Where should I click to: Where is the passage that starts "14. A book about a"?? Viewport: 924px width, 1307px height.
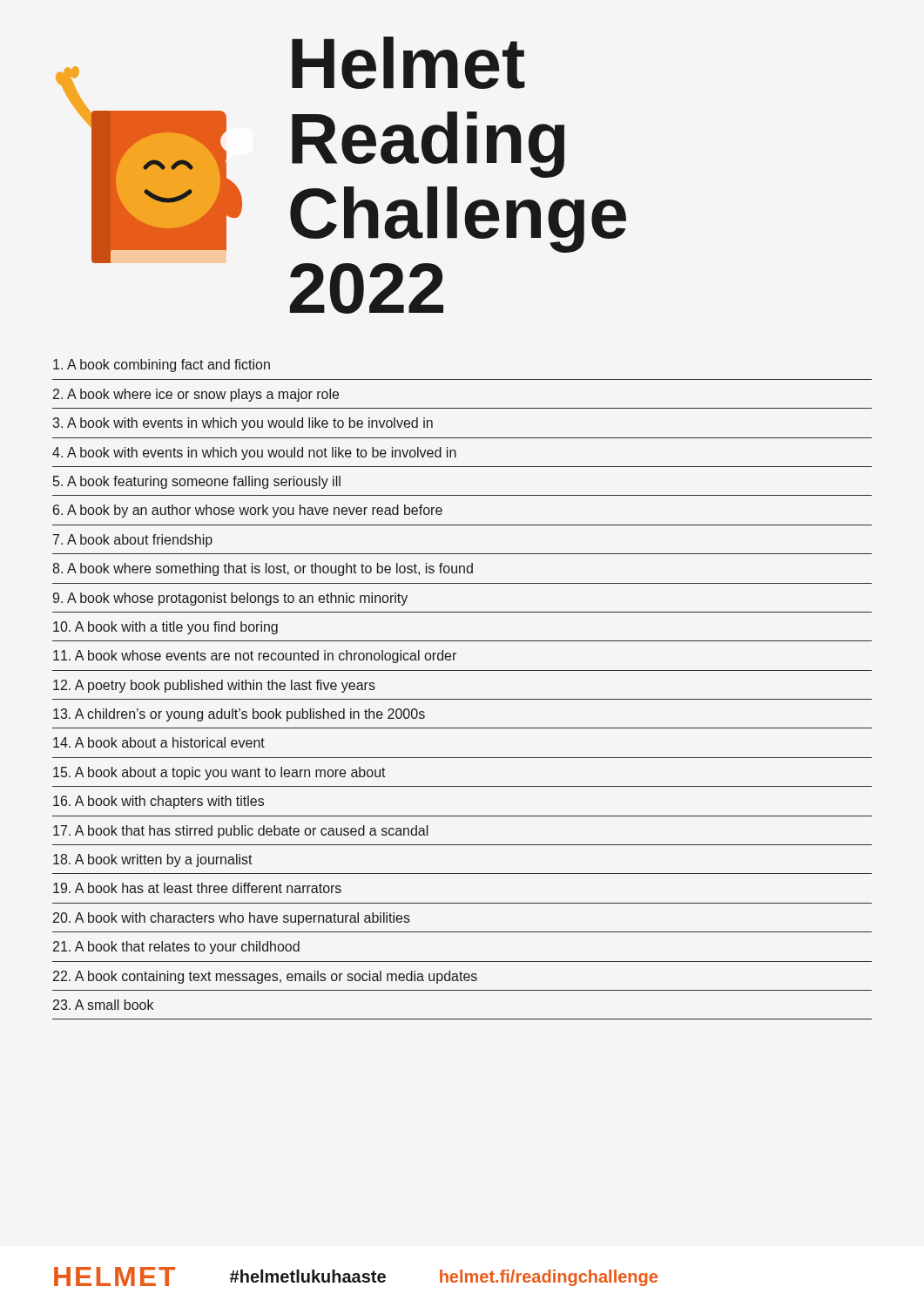162,744
